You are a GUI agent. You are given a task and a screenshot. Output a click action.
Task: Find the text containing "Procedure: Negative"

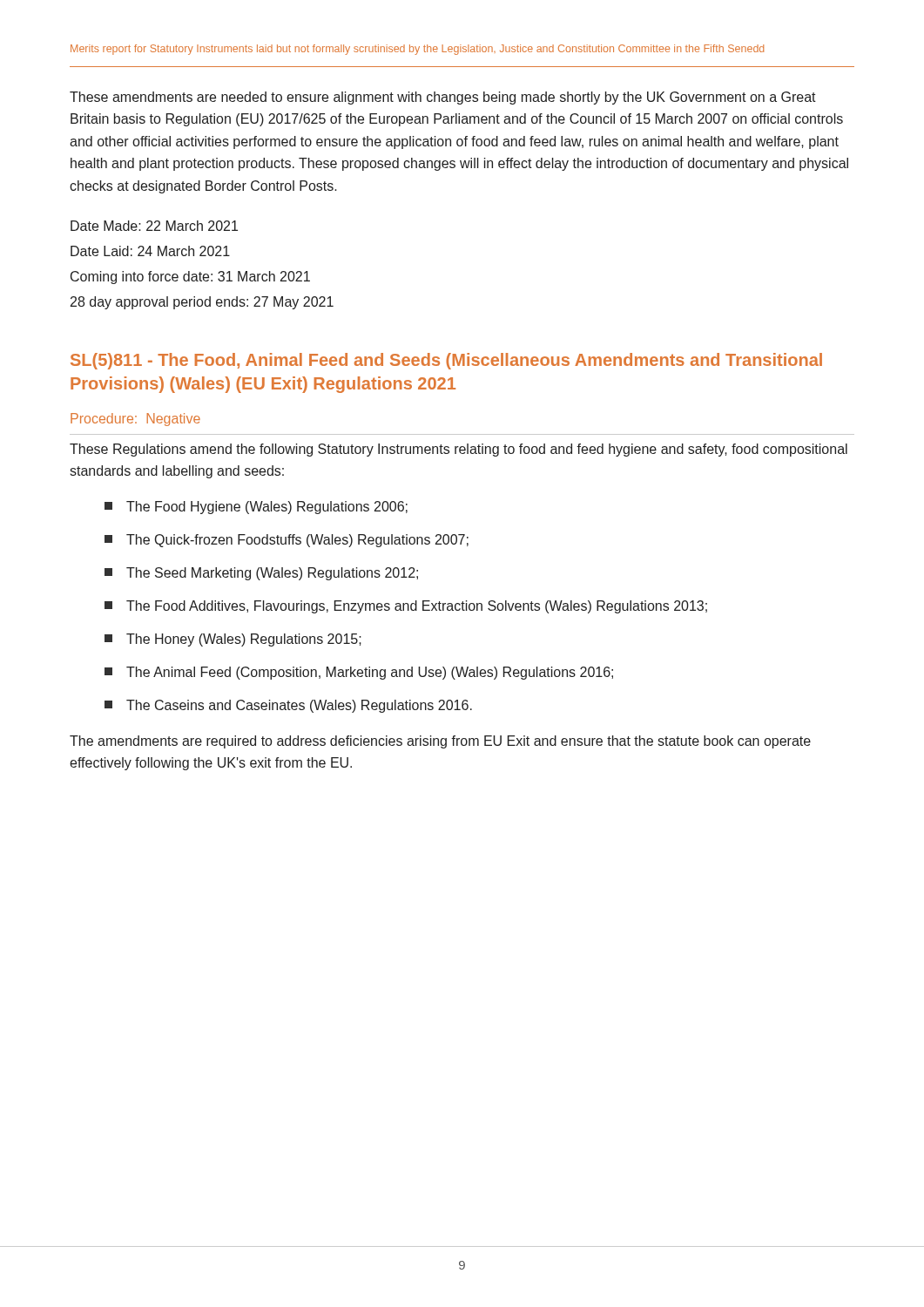click(135, 418)
